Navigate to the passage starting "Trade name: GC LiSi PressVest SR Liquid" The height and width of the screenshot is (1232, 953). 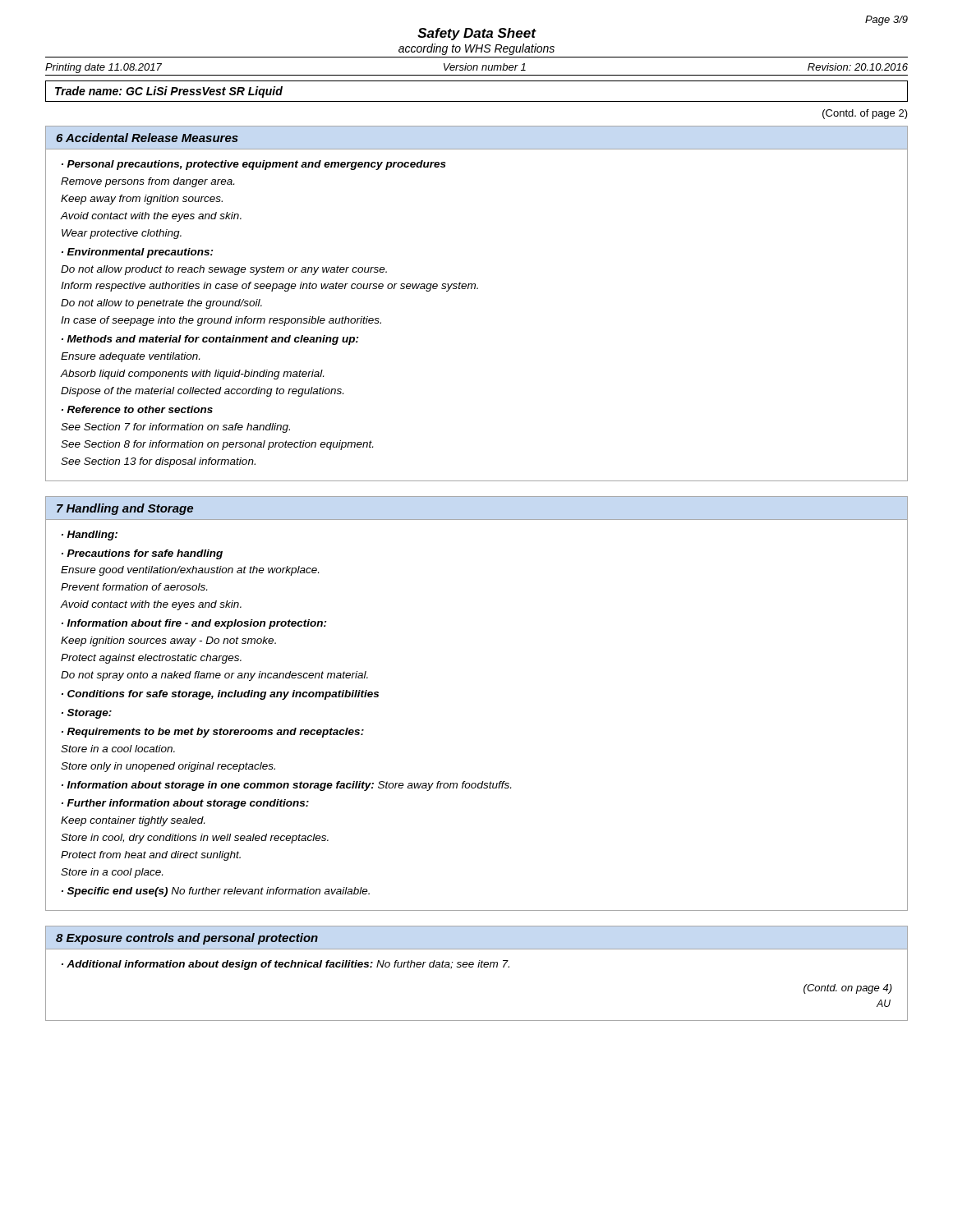pyautogui.click(x=168, y=91)
